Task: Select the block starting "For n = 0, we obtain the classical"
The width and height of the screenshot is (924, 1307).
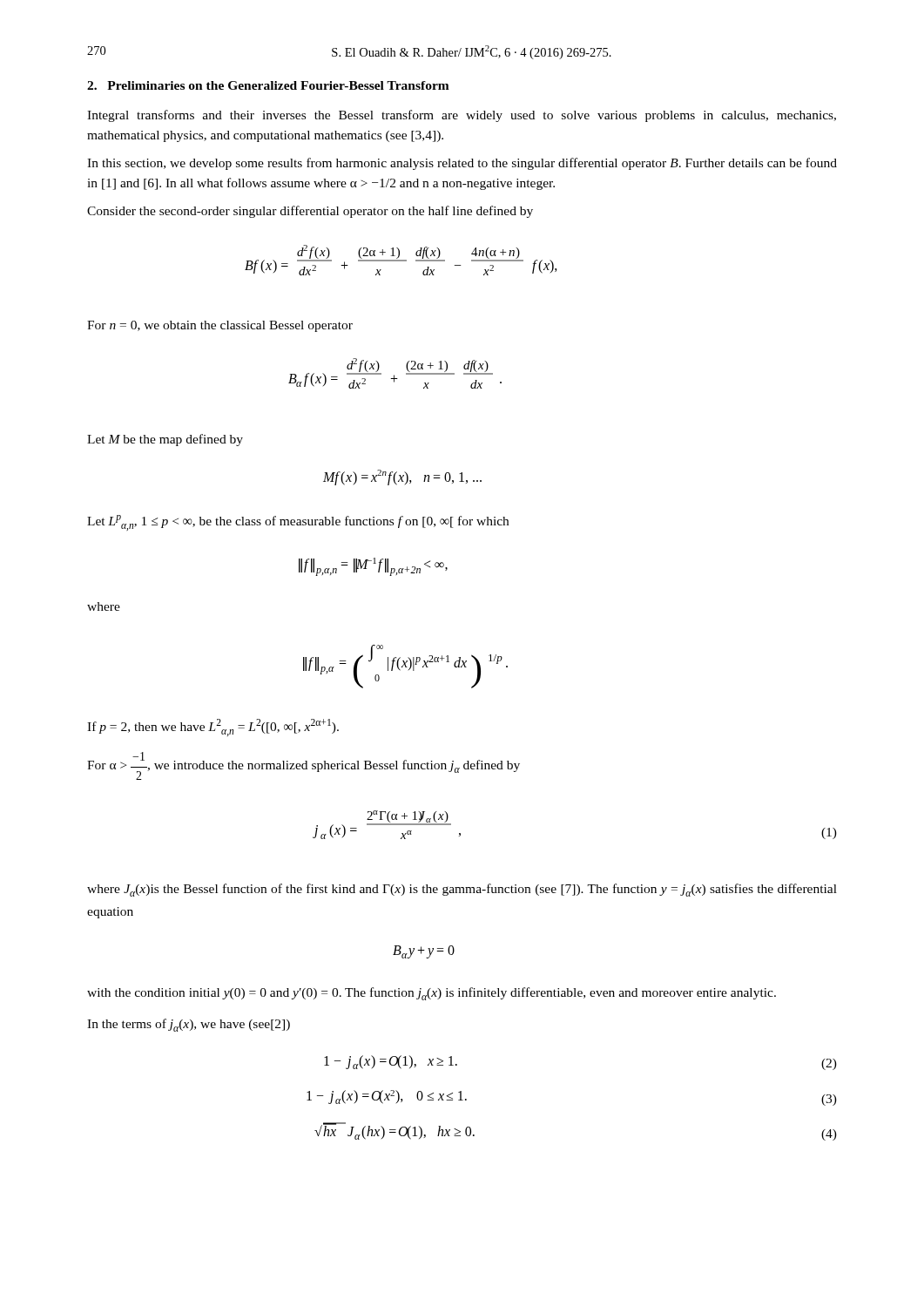Action: pos(220,326)
